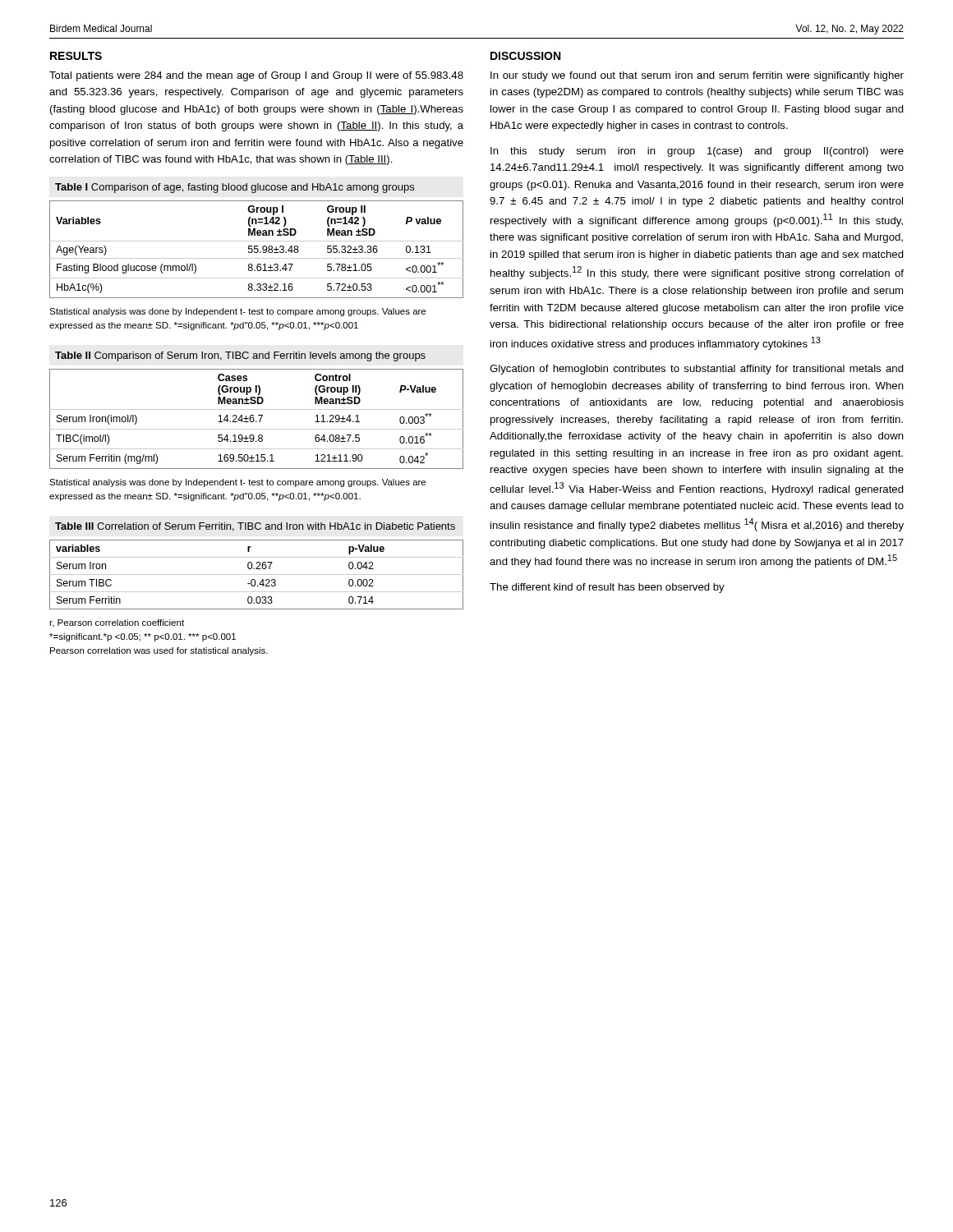Find the text block with the text "In this study serum iron"

coord(697,247)
